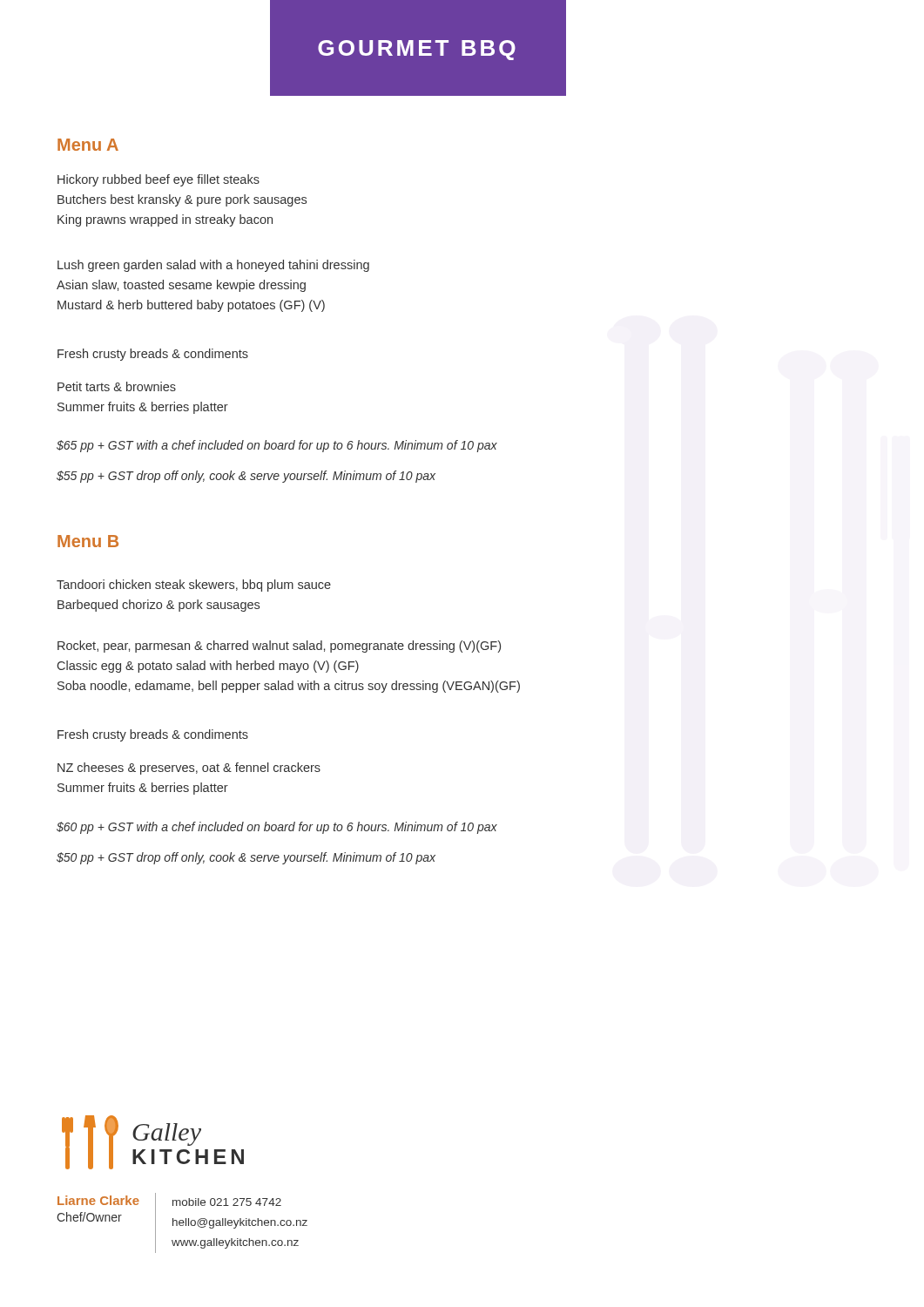Point to the block beginning "NZ cheeses & preserves, oat & fennel crackers"
The width and height of the screenshot is (924, 1307).
click(x=189, y=778)
